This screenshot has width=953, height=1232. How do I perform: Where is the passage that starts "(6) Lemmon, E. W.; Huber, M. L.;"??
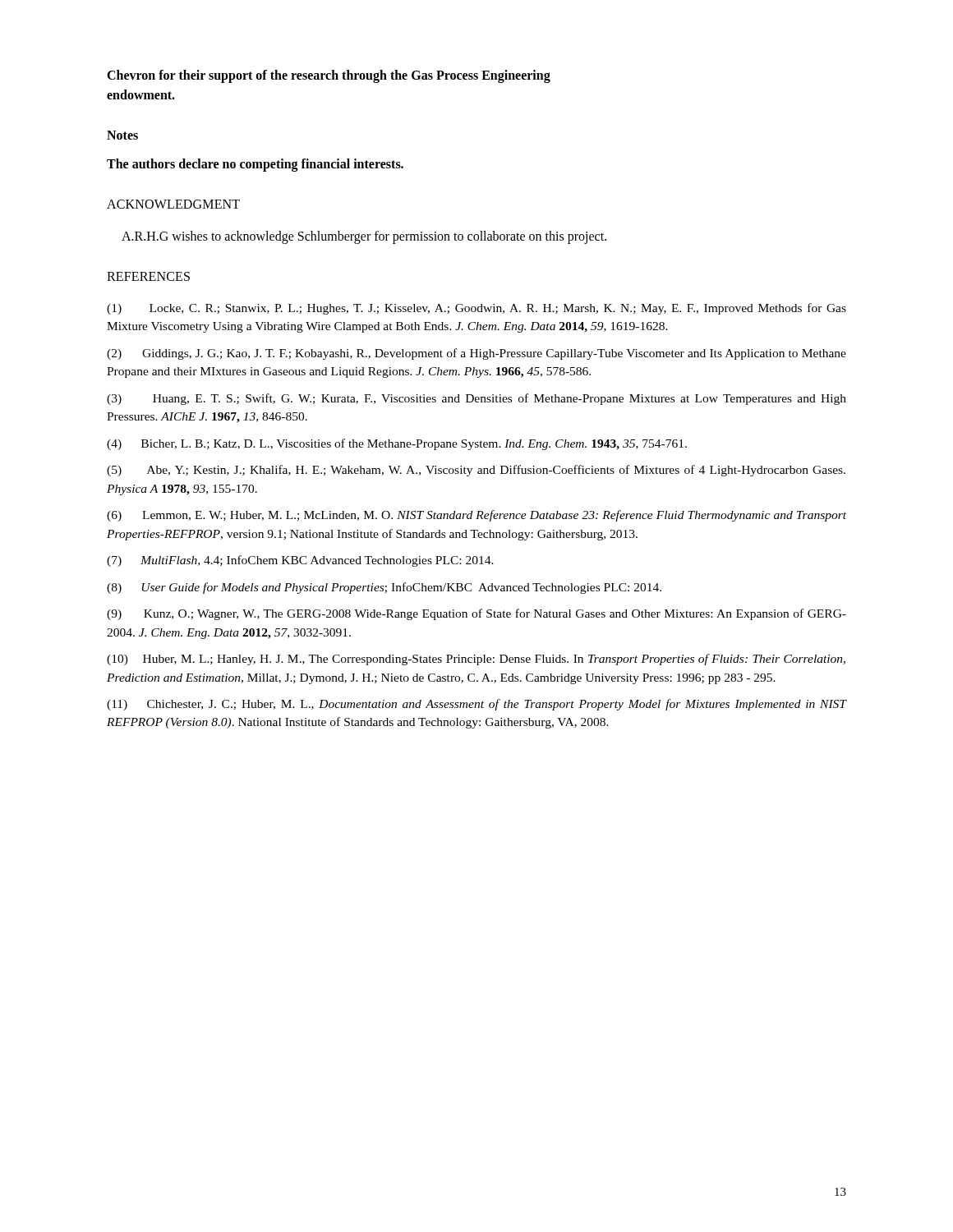click(x=476, y=524)
